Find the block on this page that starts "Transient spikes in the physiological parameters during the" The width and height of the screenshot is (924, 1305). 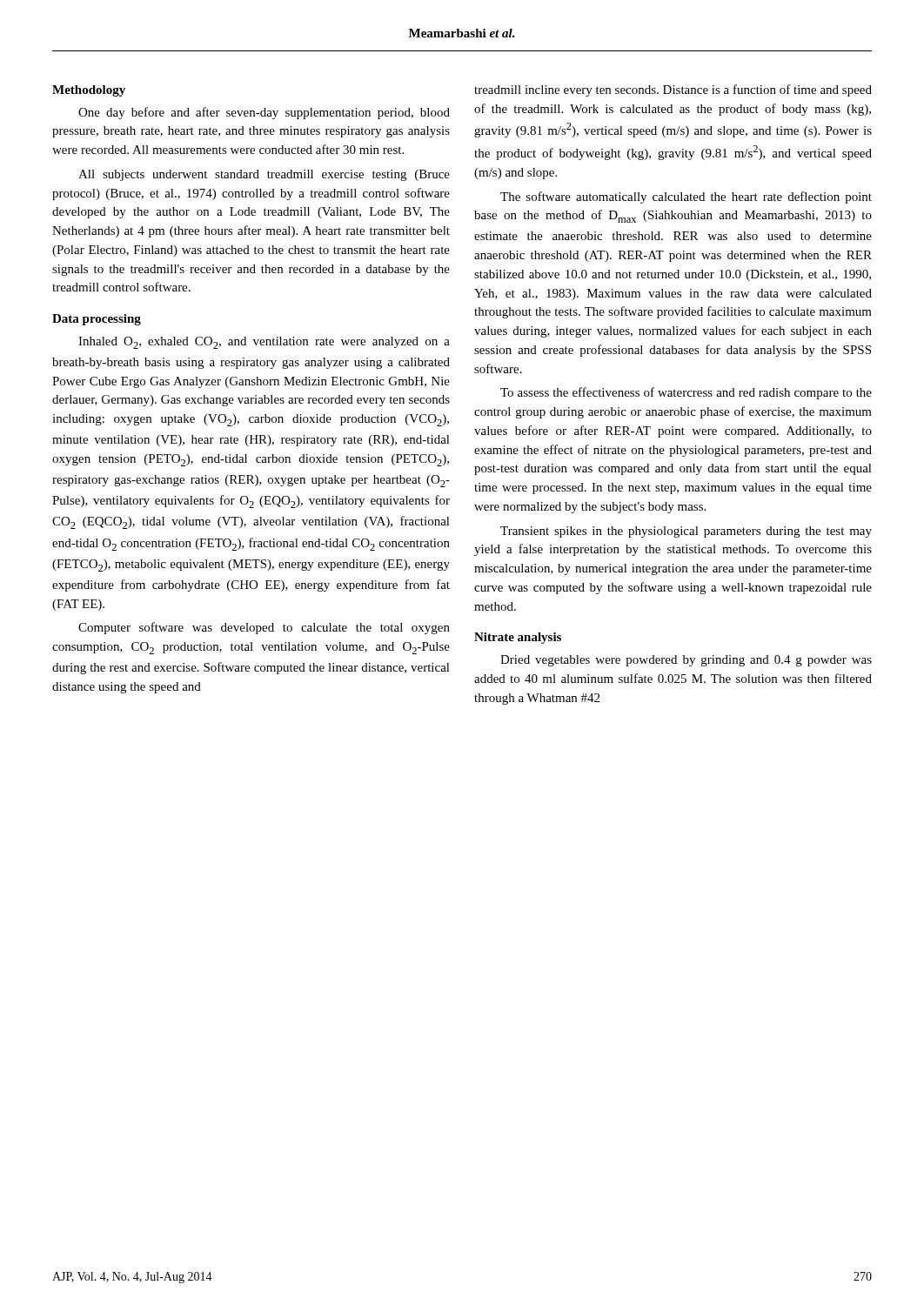click(673, 569)
